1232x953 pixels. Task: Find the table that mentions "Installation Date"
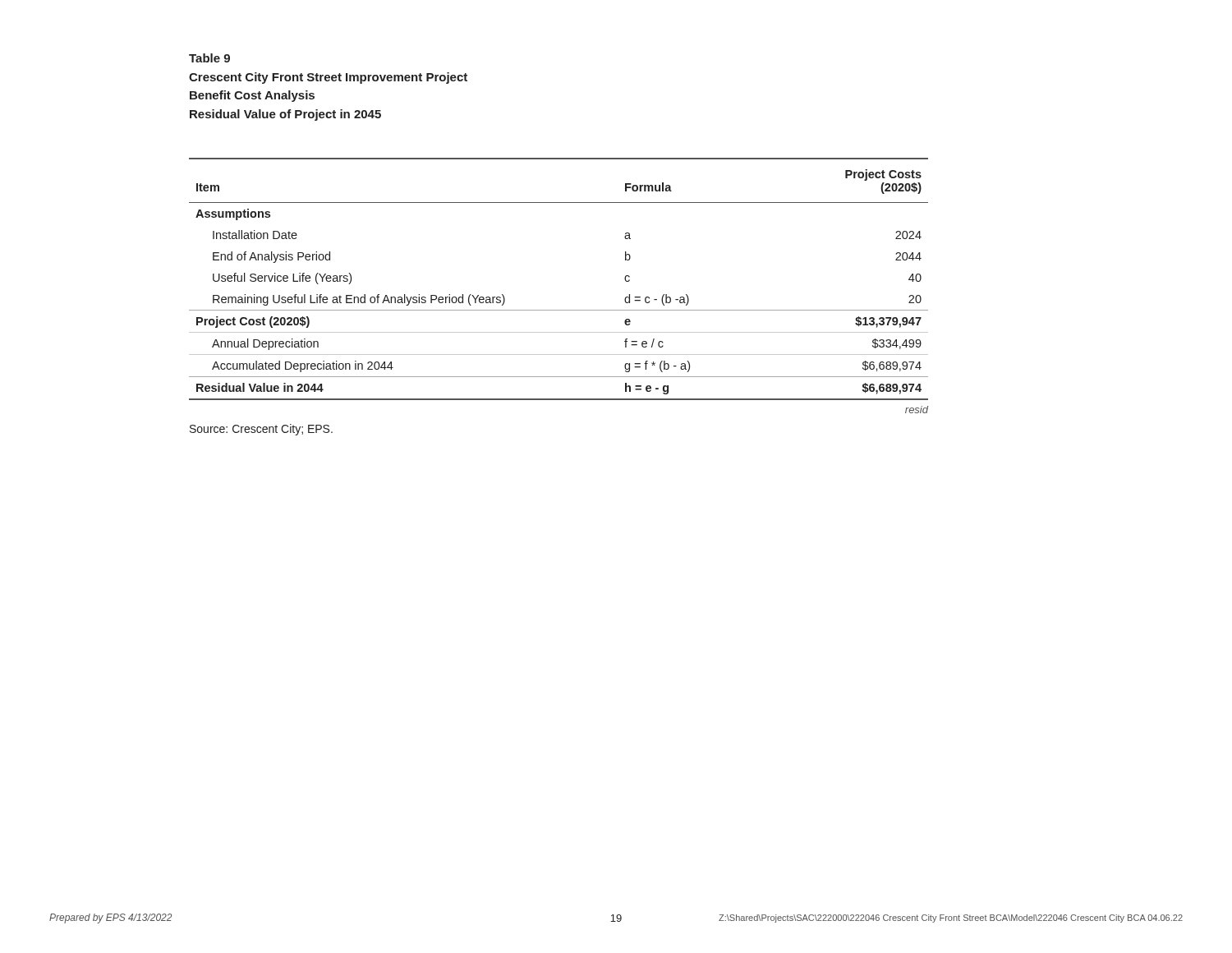558,287
